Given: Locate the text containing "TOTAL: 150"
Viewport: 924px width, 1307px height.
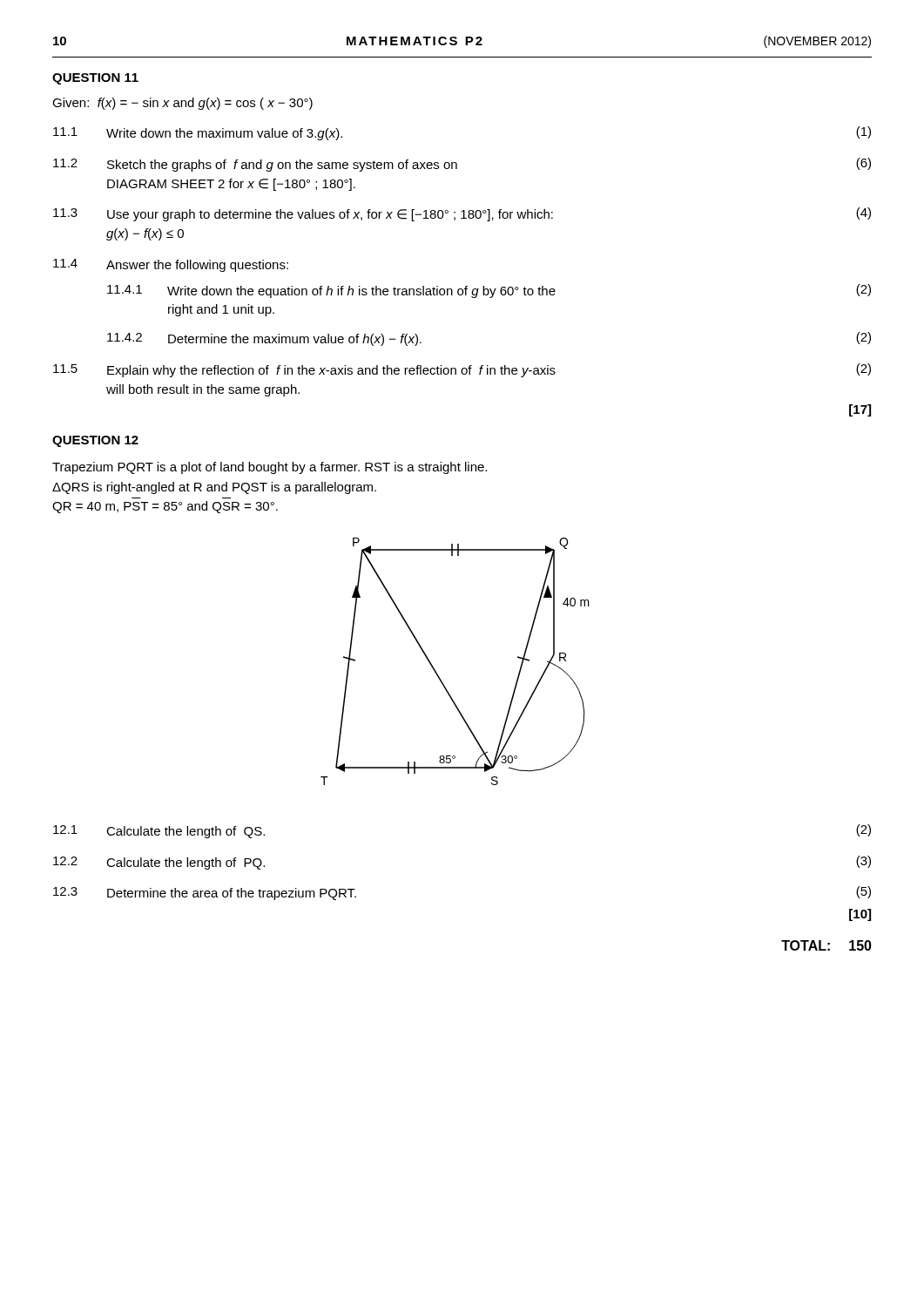Looking at the screenshot, I should (826, 946).
